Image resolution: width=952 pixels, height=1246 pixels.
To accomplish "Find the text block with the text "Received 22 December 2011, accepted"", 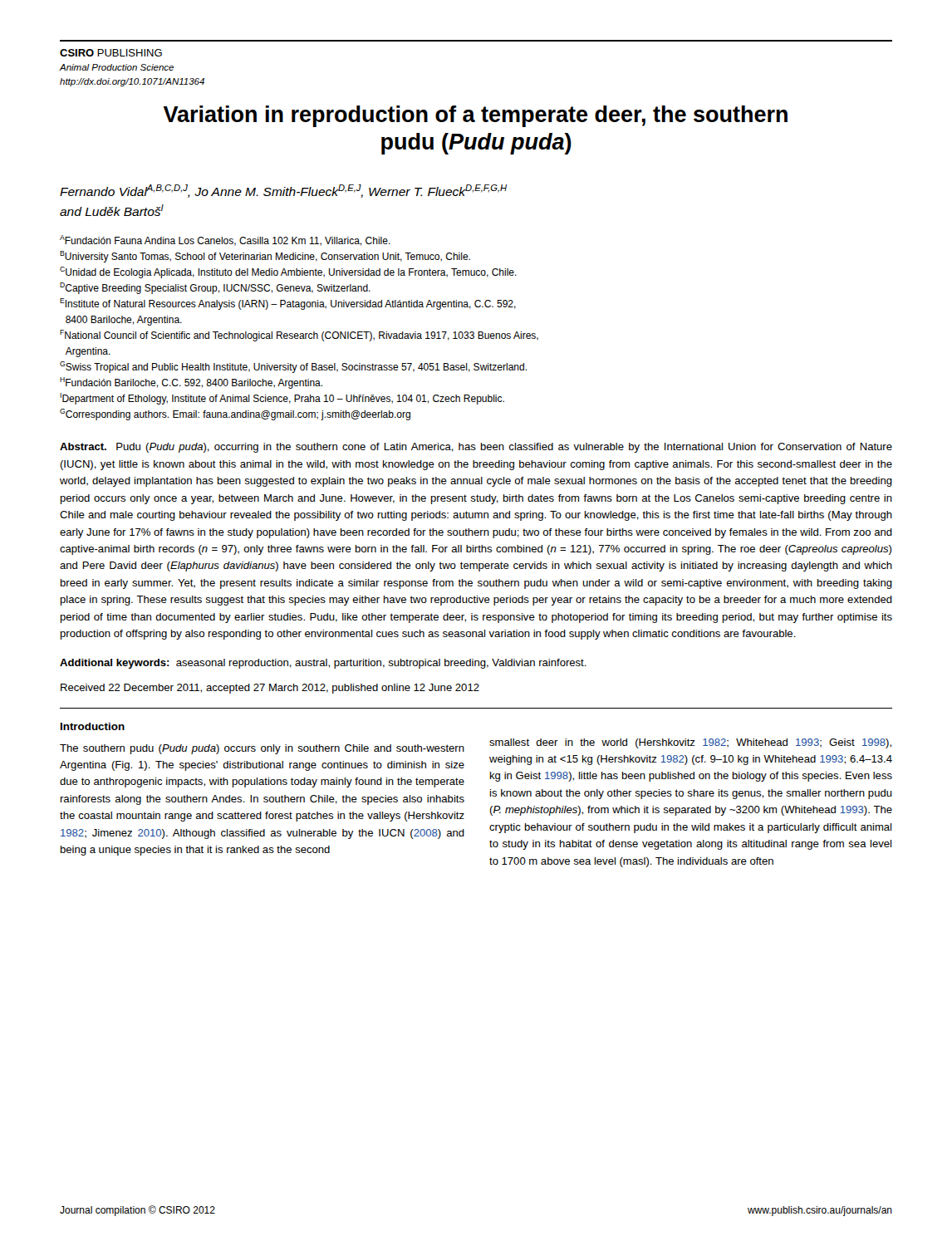I will (270, 687).
